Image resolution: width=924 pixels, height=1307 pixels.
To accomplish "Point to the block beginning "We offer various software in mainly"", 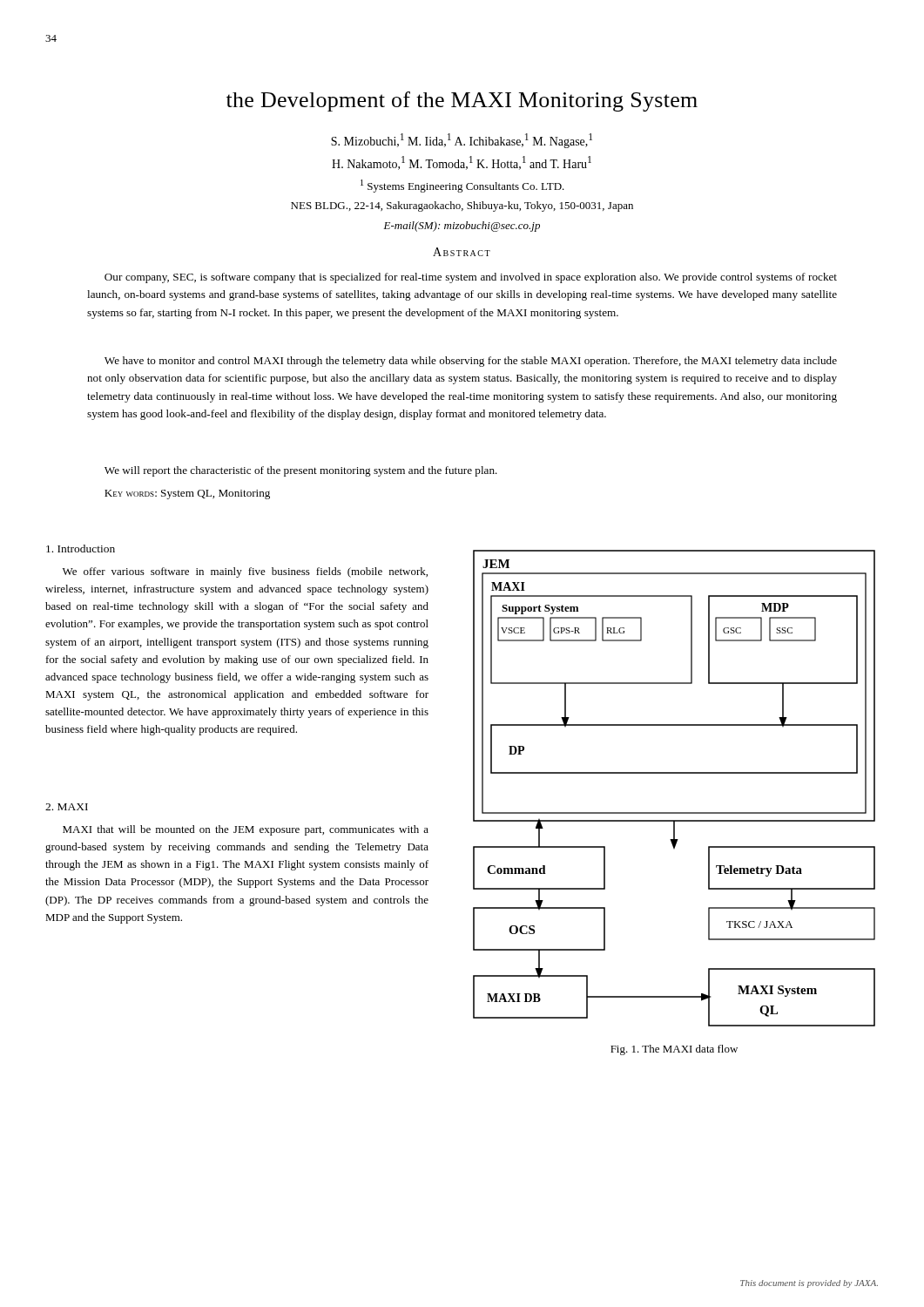I will coord(237,650).
